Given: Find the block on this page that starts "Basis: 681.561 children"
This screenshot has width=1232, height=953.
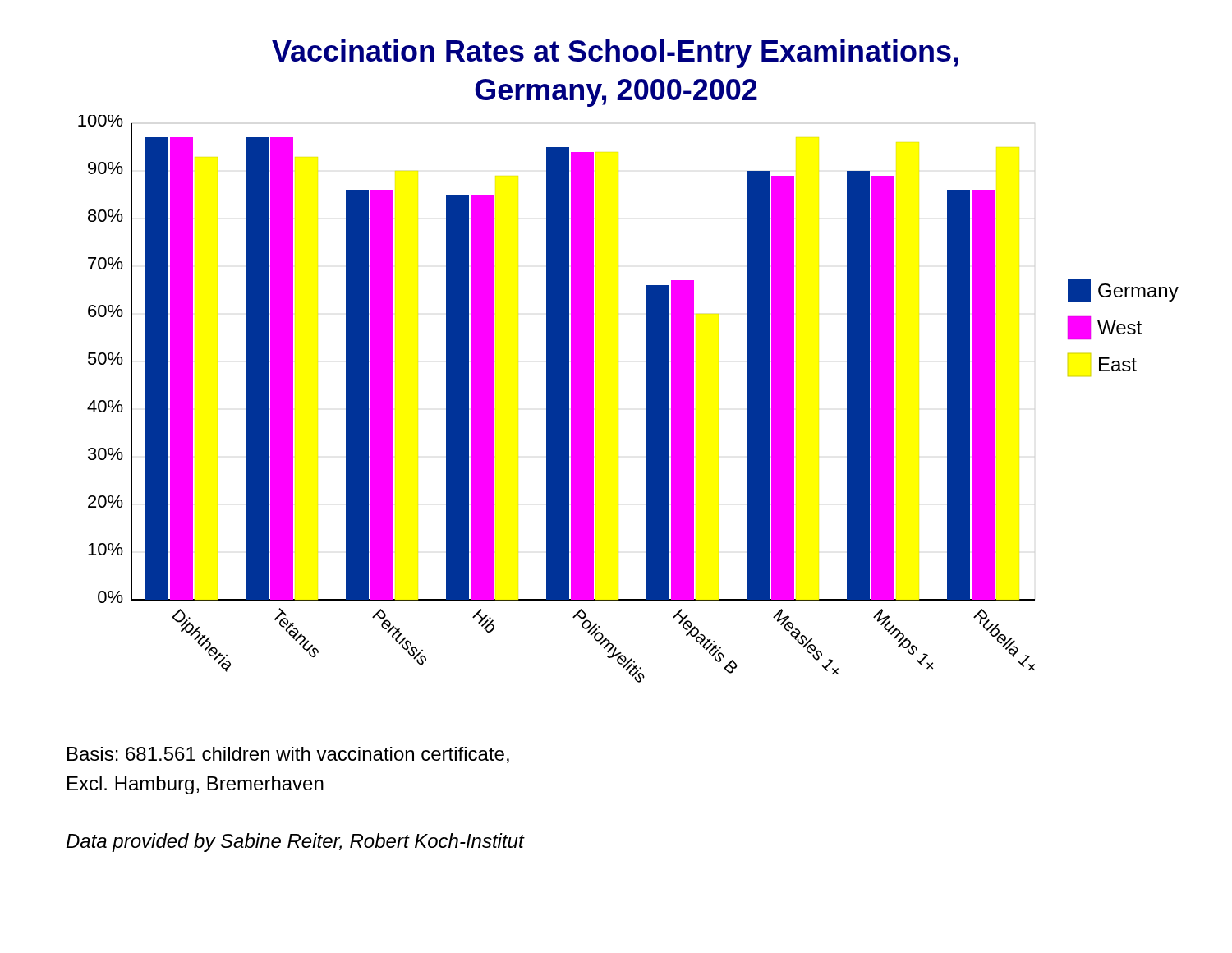Looking at the screenshot, I should 288,769.
